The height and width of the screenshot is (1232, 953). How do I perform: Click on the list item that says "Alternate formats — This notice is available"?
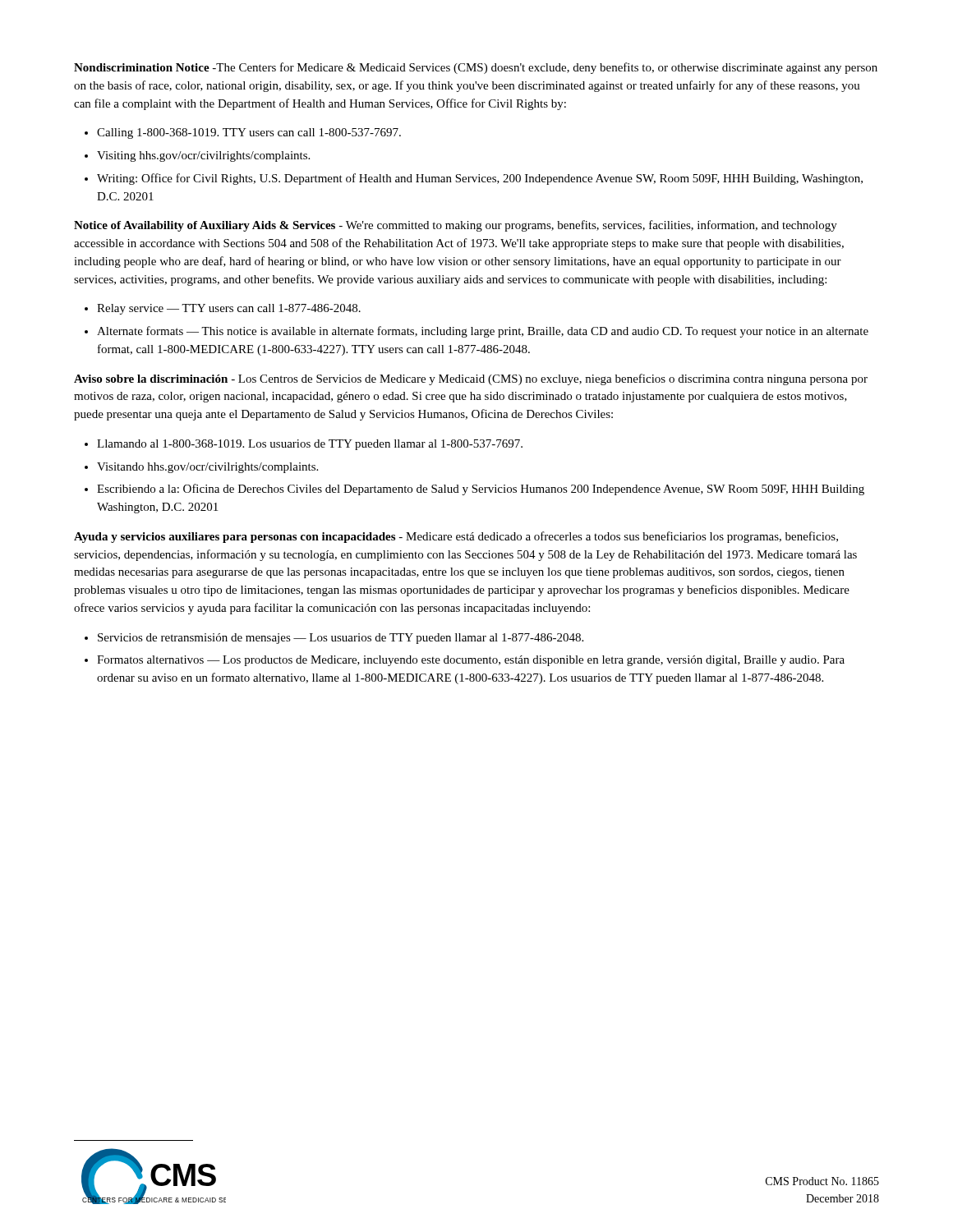[483, 340]
